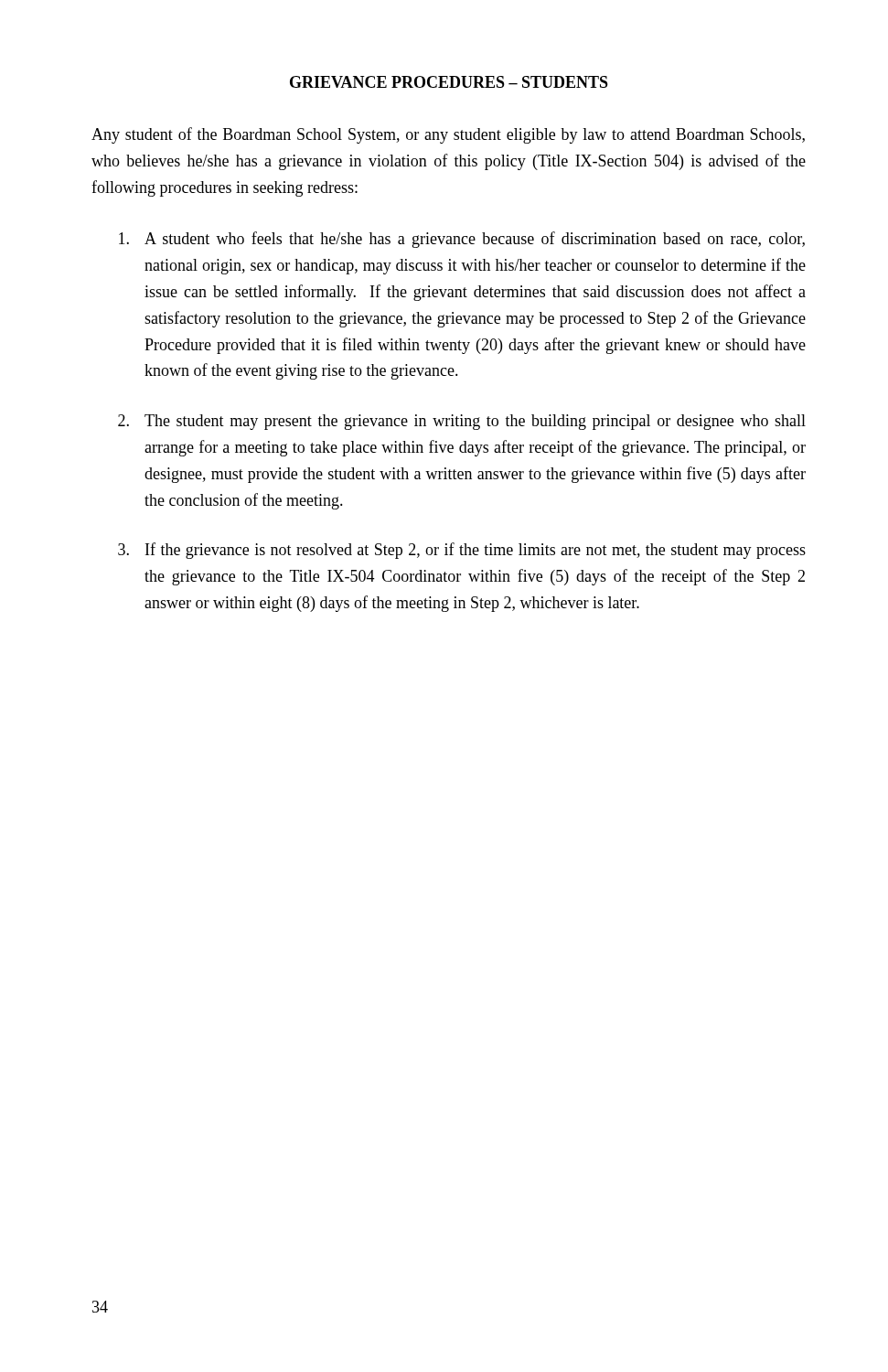Locate the block of text that opens with "Any student of the Boardman School"
The width and height of the screenshot is (888, 1372).
point(449,161)
